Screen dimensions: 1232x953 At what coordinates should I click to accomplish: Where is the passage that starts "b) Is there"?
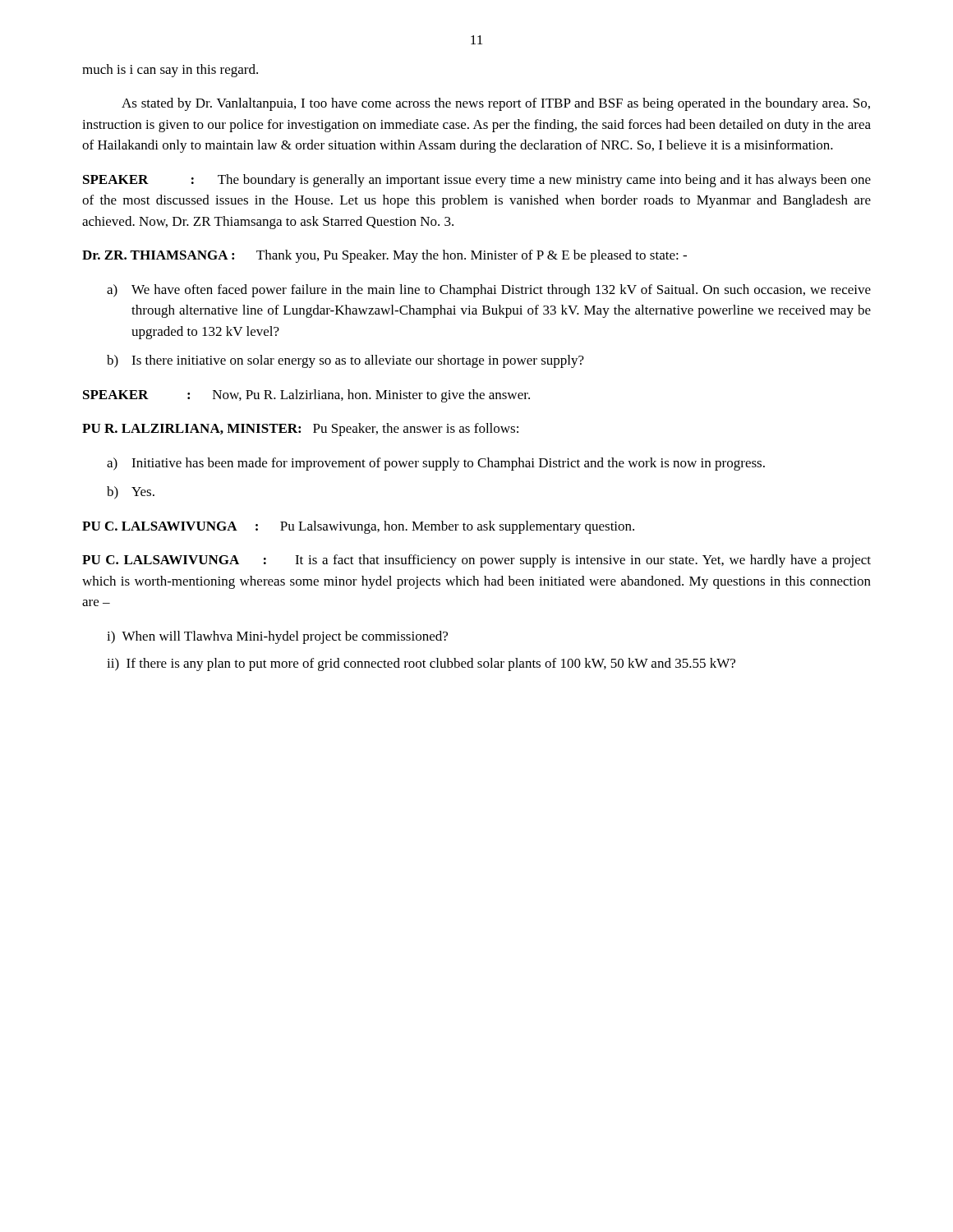pyautogui.click(x=489, y=360)
